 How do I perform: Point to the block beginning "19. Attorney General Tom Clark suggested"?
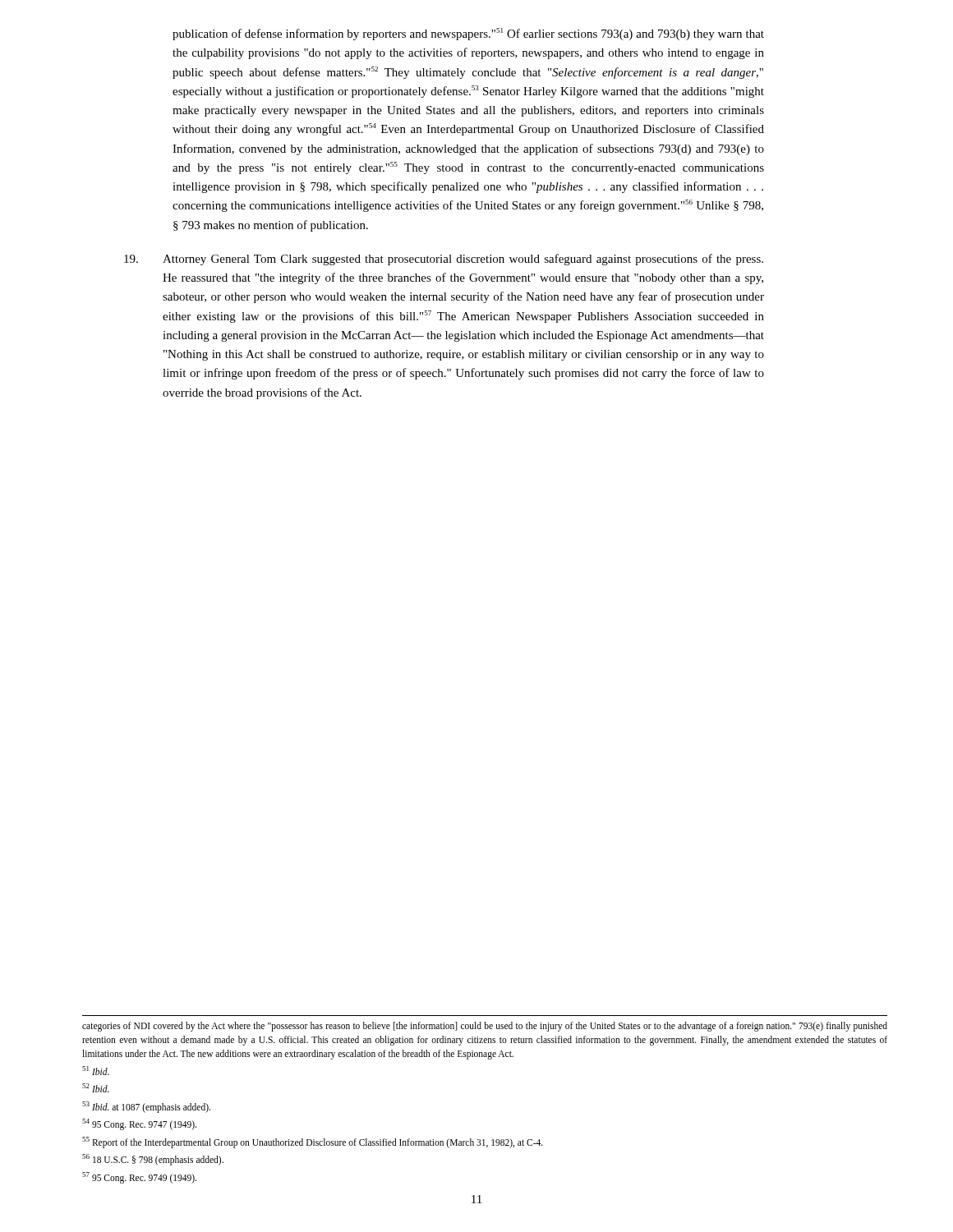[444, 326]
